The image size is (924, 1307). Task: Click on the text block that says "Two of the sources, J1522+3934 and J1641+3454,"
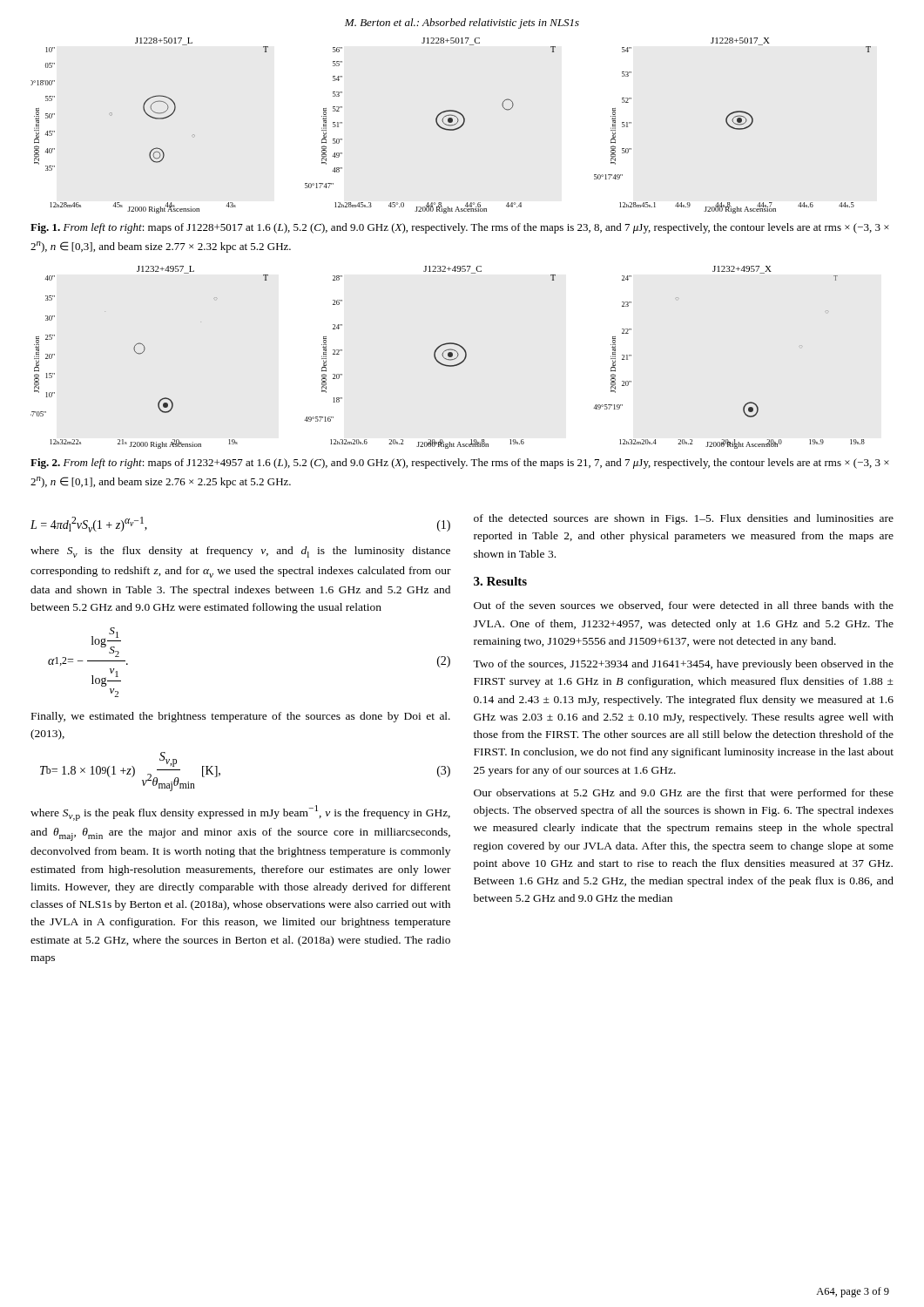(x=683, y=716)
